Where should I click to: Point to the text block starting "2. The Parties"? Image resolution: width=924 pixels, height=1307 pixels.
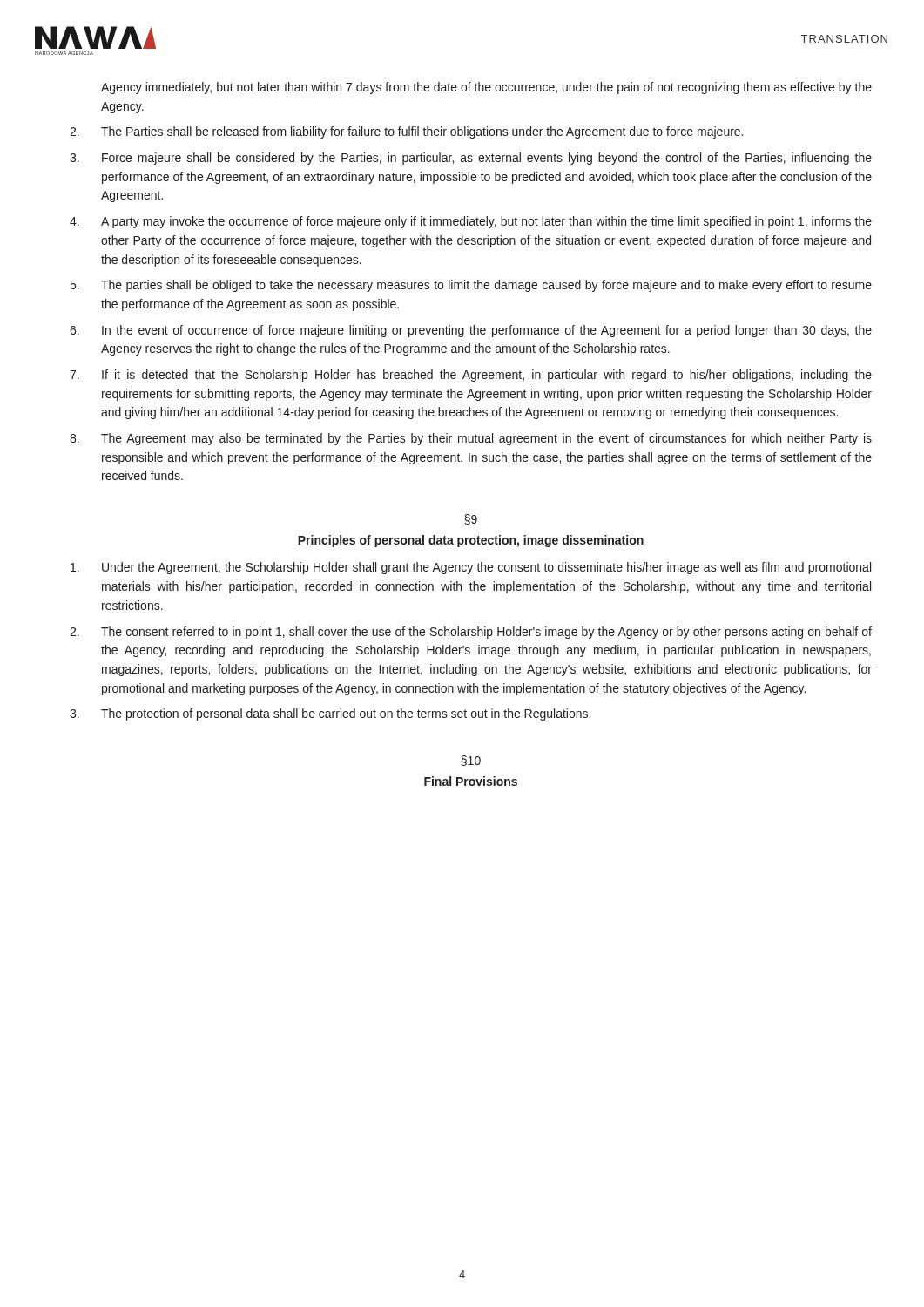click(471, 133)
